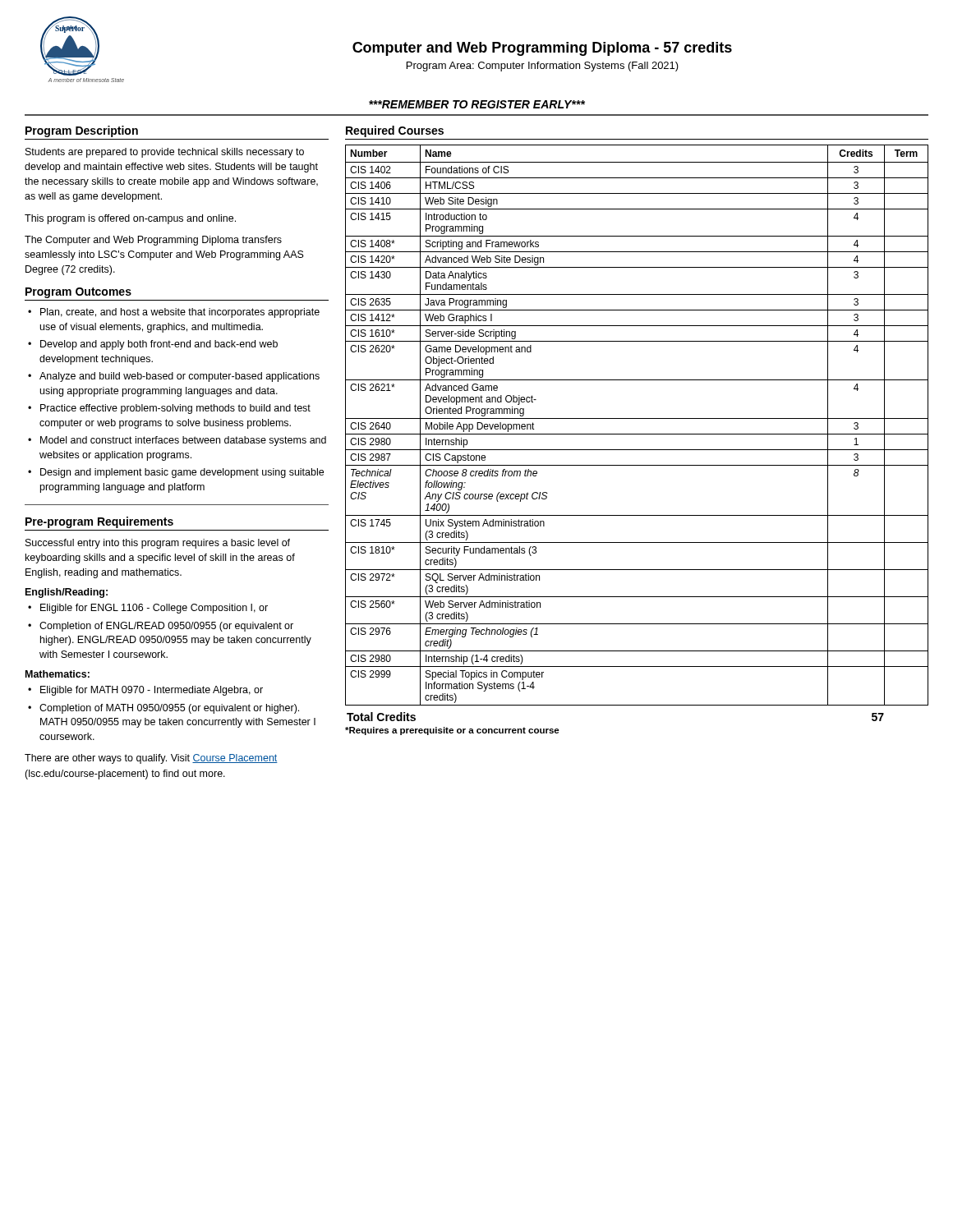Find the text block that says "Students are prepared to provide technical skills"

pyautogui.click(x=172, y=174)
